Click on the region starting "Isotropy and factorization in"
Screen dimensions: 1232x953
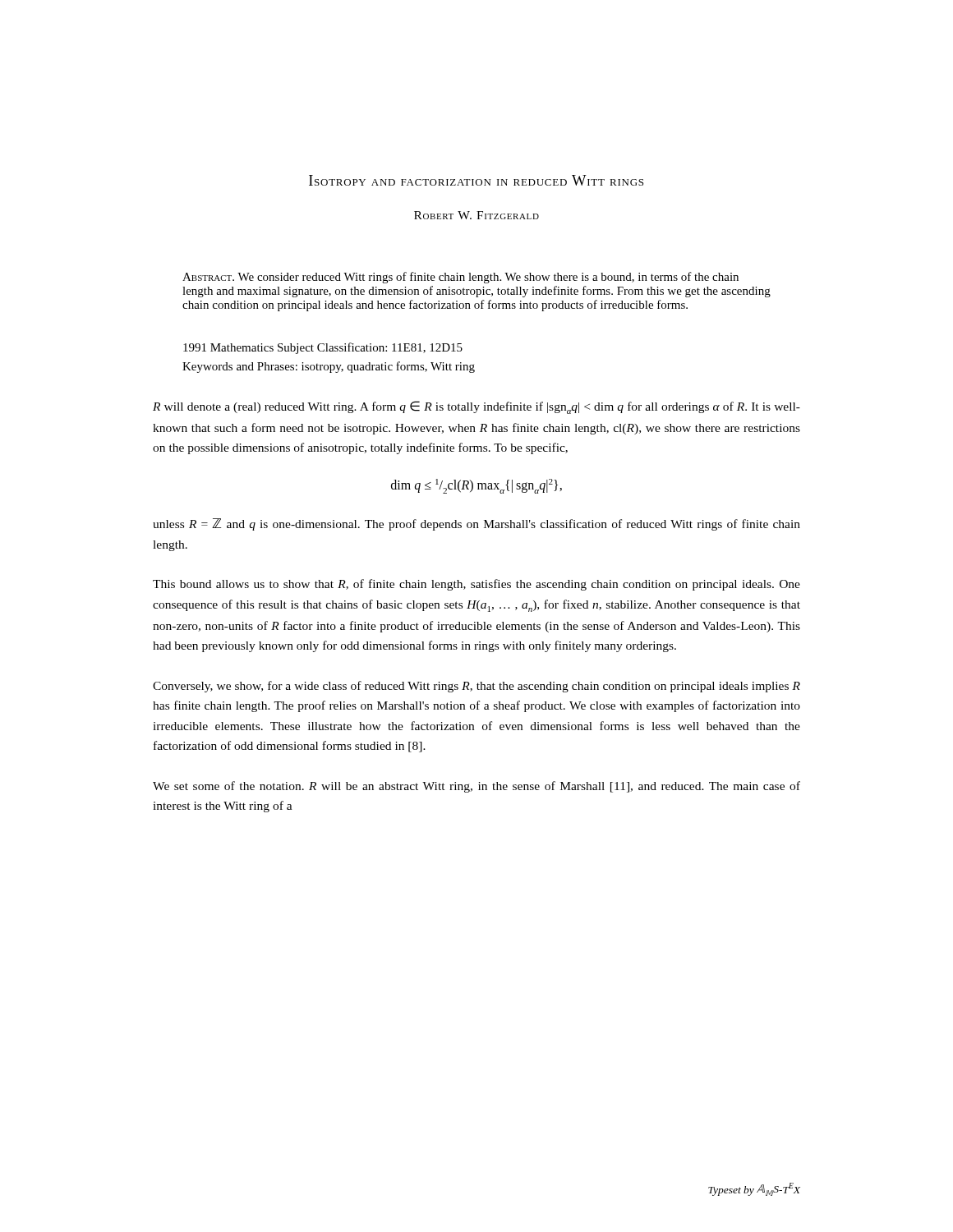(x=476, y=180)
